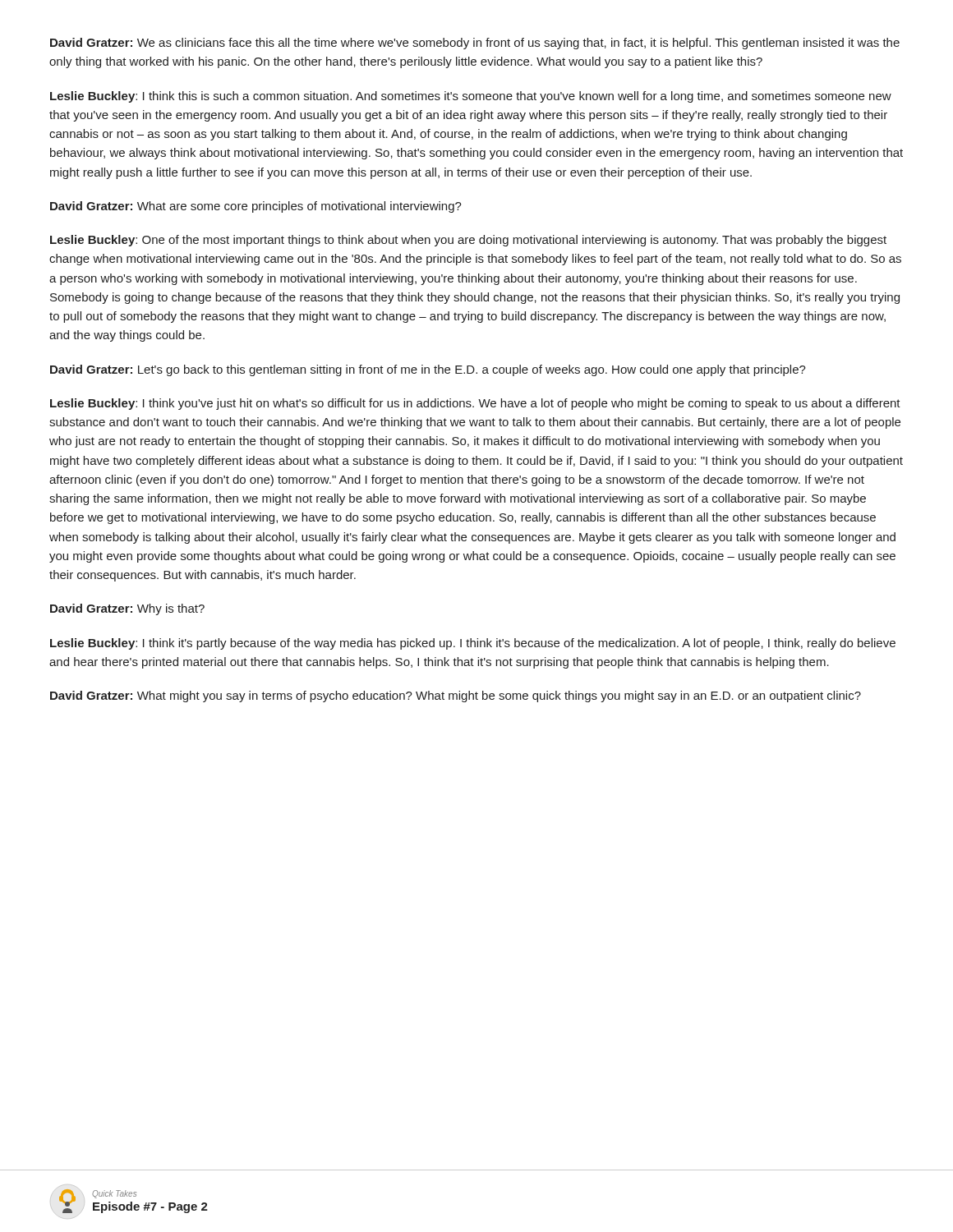The height and width of the screenshot is (1232, 953).
Task: Find the block starting "David Gratzer: We as clinicians face"
Action: (x=475, y=52)
